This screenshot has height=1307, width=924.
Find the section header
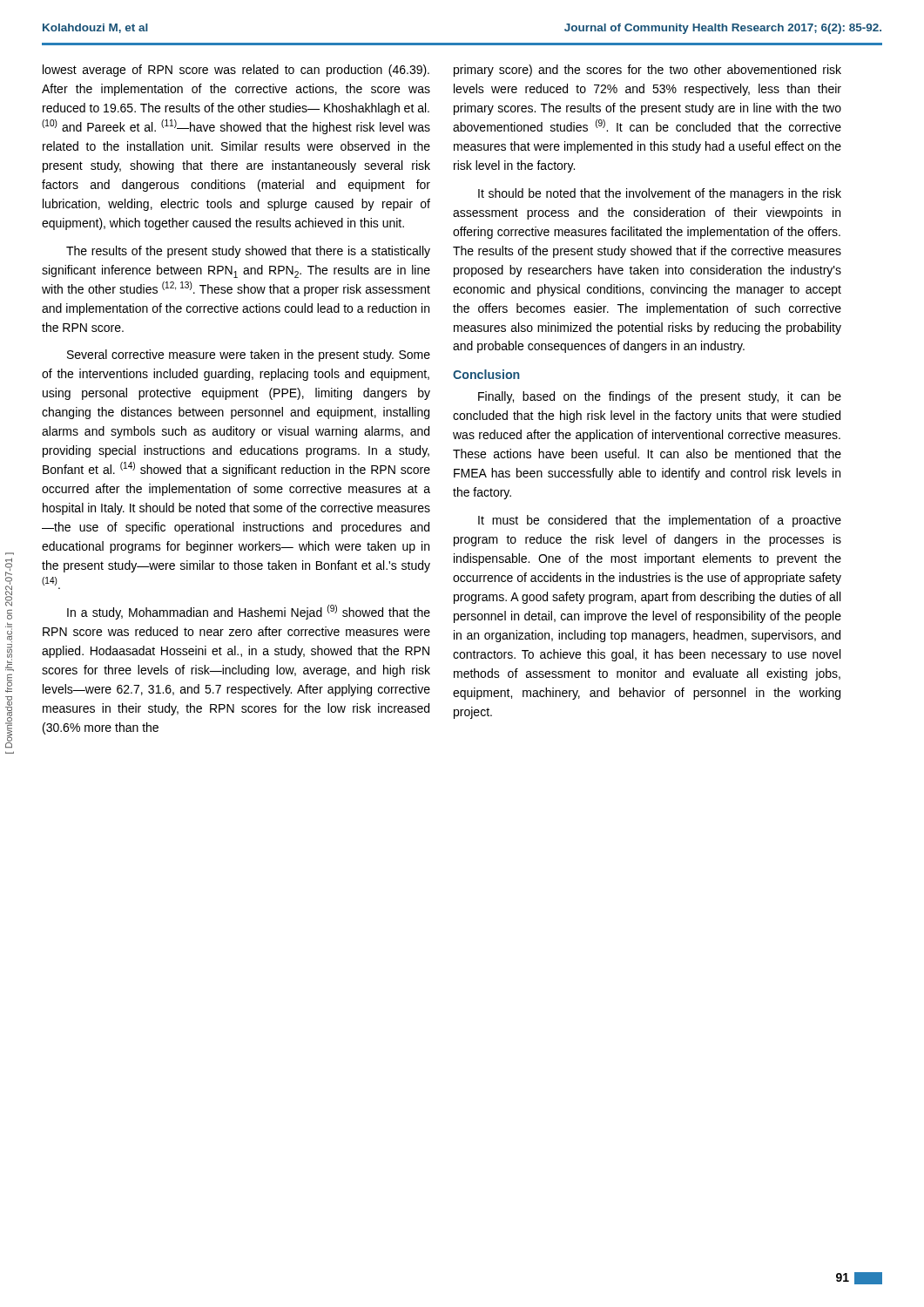click(x=486, y=375)
